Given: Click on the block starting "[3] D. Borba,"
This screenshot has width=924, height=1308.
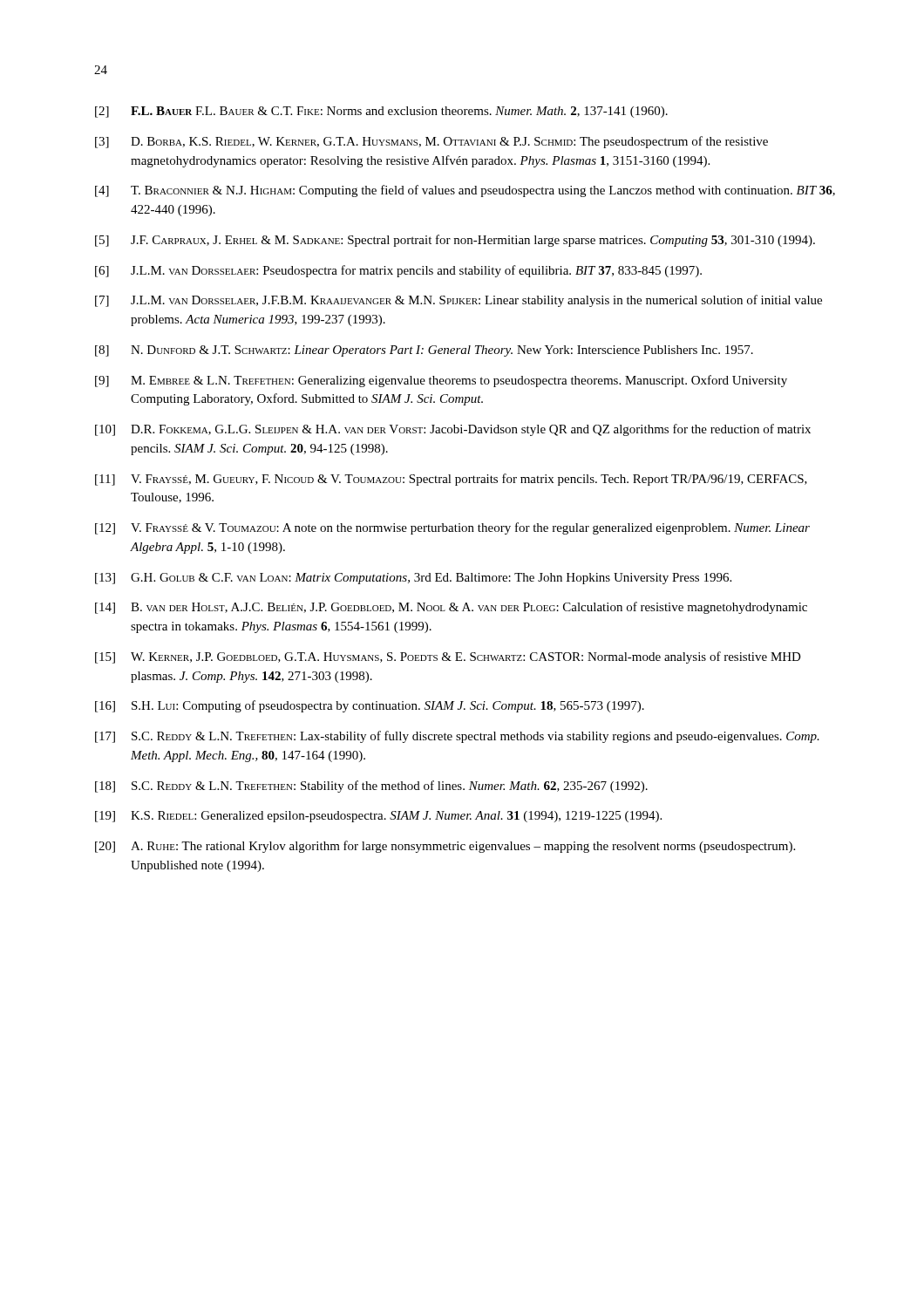Looking at the screenshot, I should pos(466,151).
